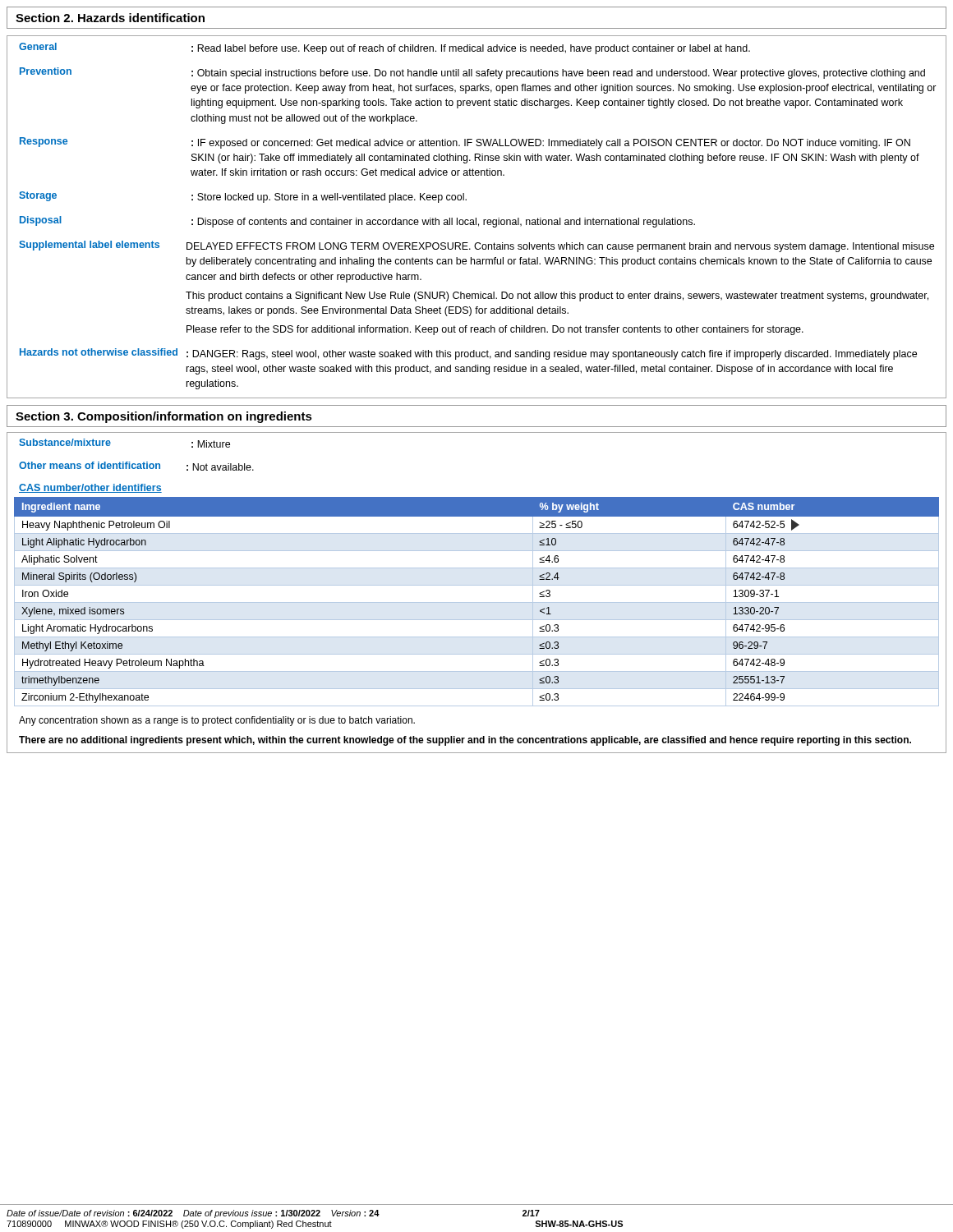Select the element starting "Any concentration shown as a range"
The width and height of the screenshot is (953, 1232).
tap(217, 721)
